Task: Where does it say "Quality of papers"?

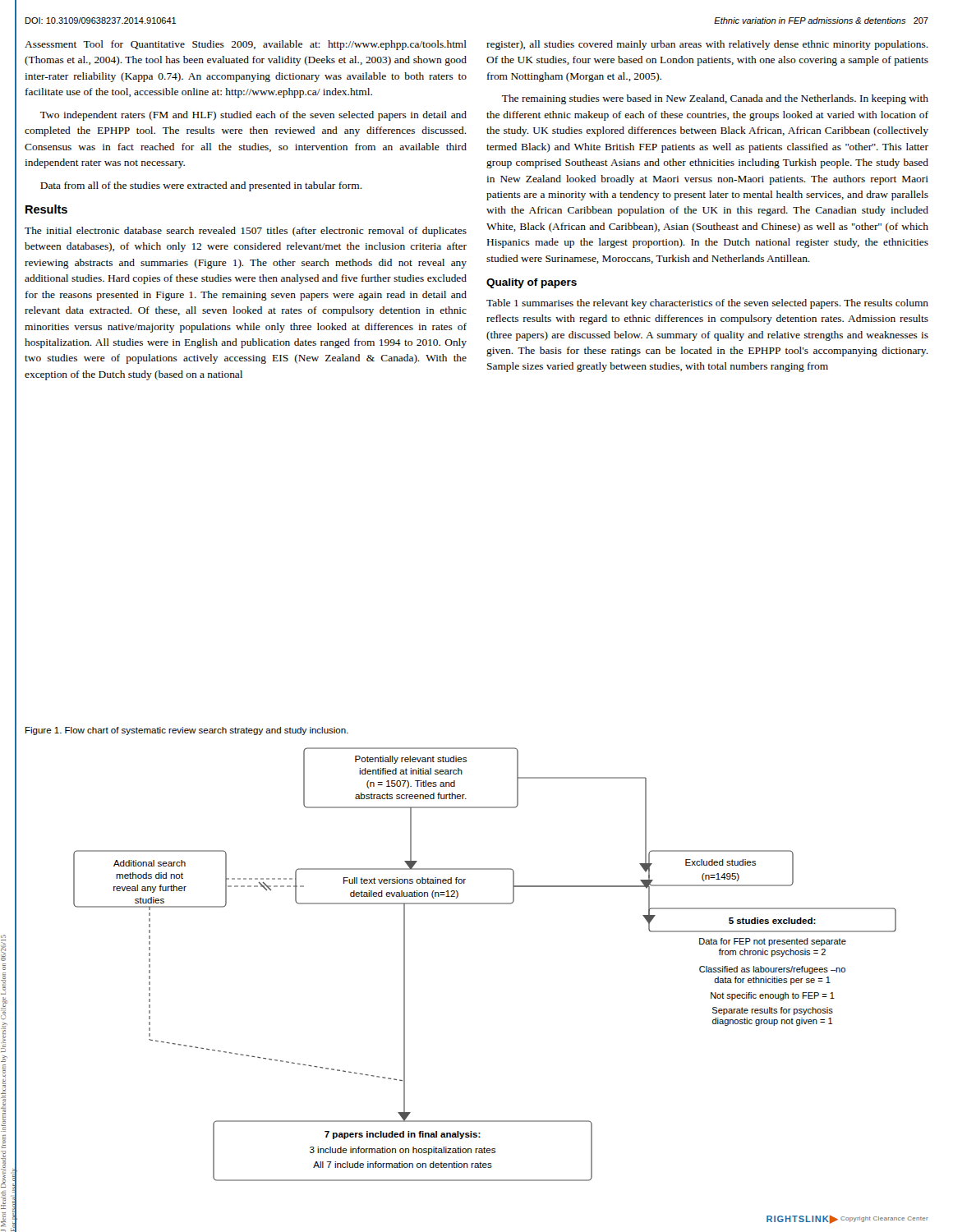Action: click(532, 282)
